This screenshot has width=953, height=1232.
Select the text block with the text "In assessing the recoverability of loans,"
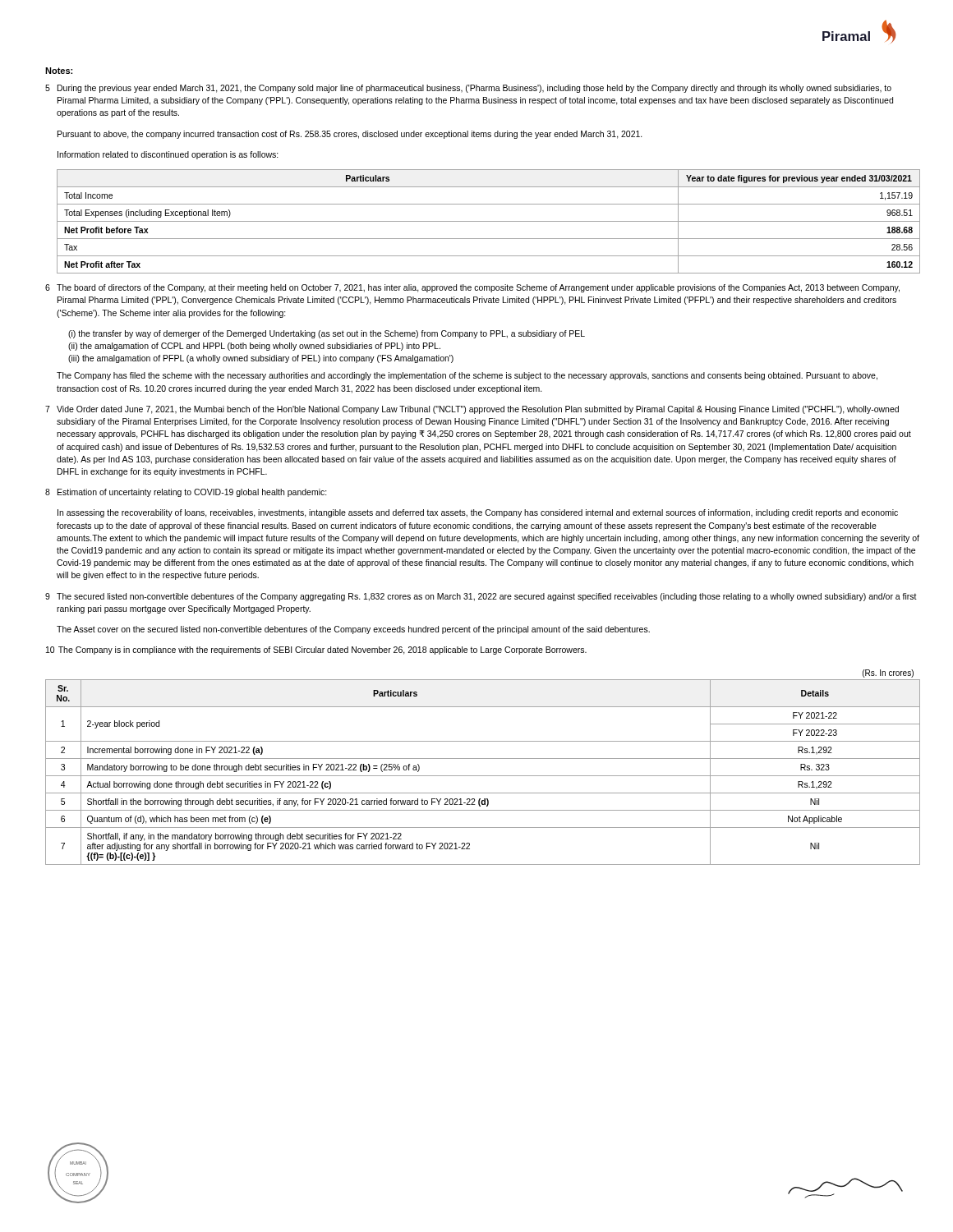click(x=488, y=545)
